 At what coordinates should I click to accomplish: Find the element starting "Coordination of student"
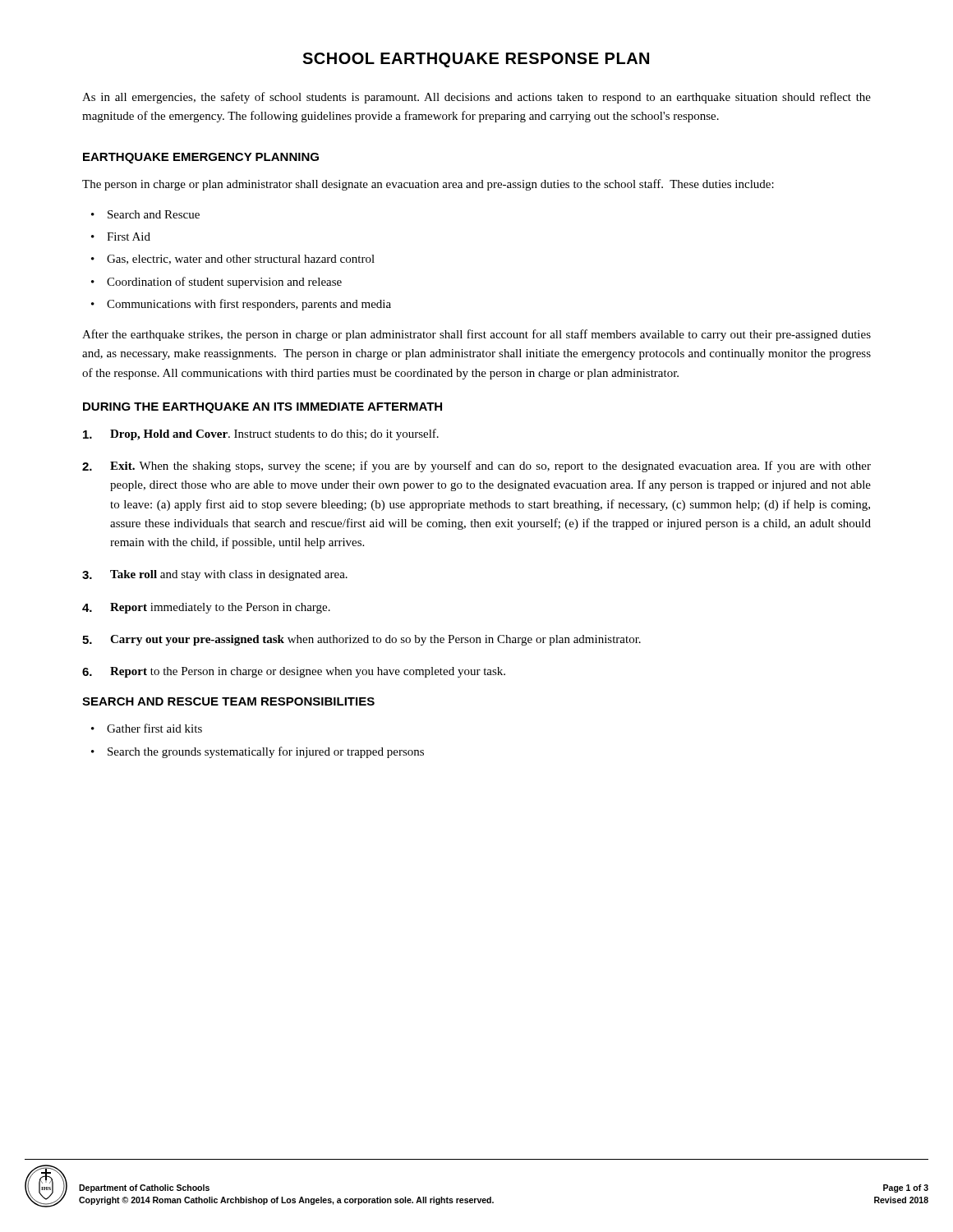click(x=224, y=281)
